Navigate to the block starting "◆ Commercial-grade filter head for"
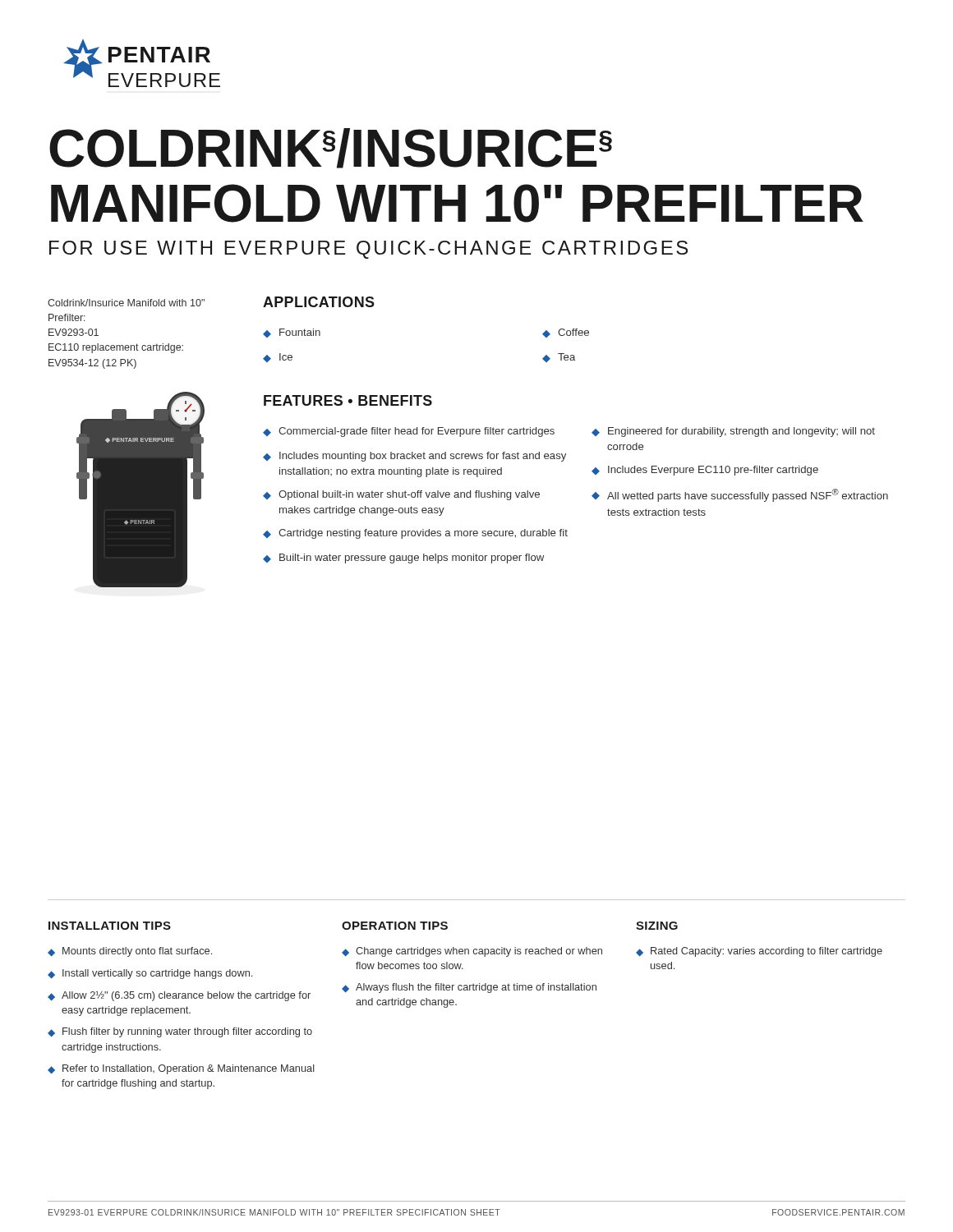 409,432
